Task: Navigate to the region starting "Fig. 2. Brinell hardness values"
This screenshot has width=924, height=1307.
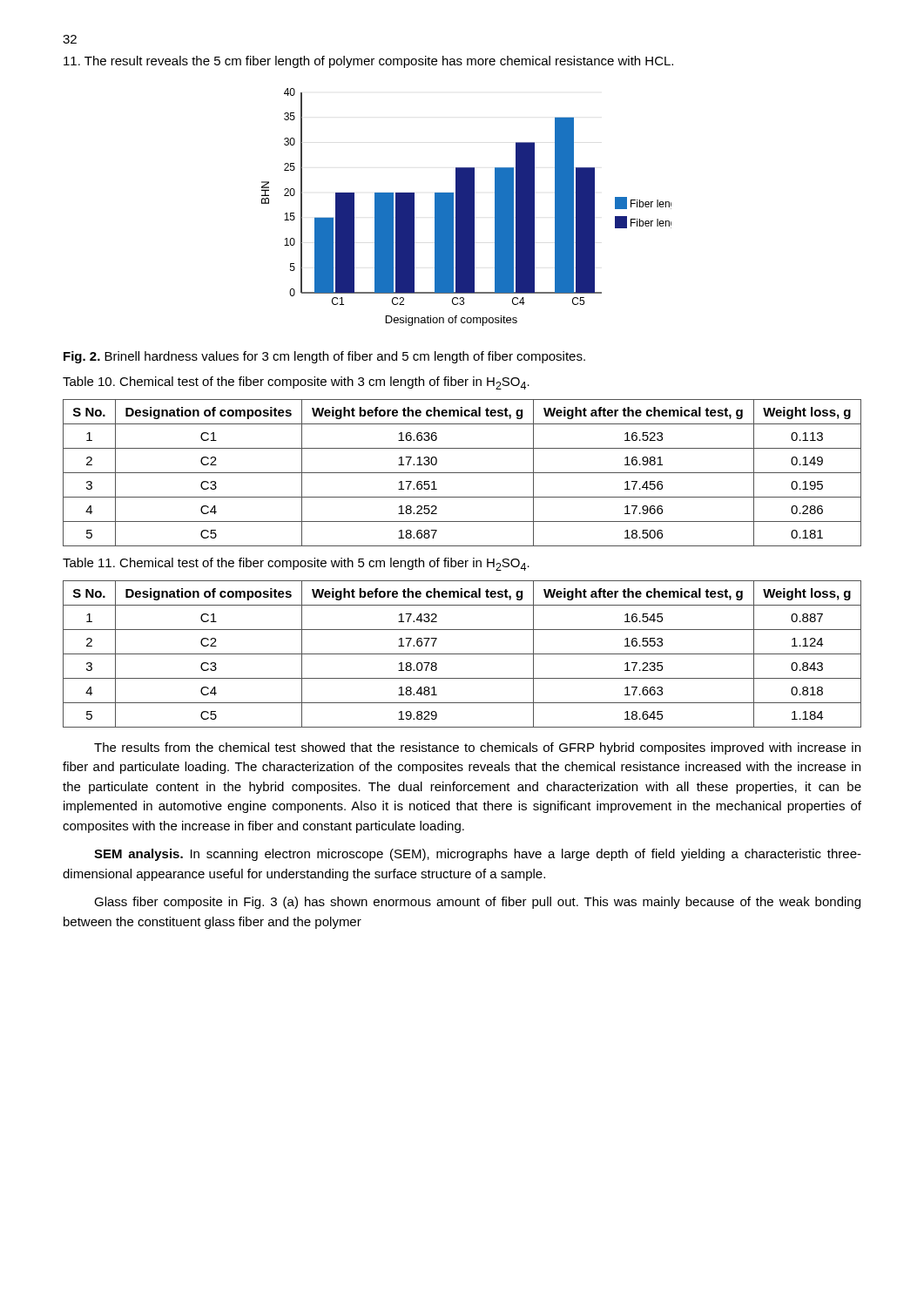Action: coord(324,356)
